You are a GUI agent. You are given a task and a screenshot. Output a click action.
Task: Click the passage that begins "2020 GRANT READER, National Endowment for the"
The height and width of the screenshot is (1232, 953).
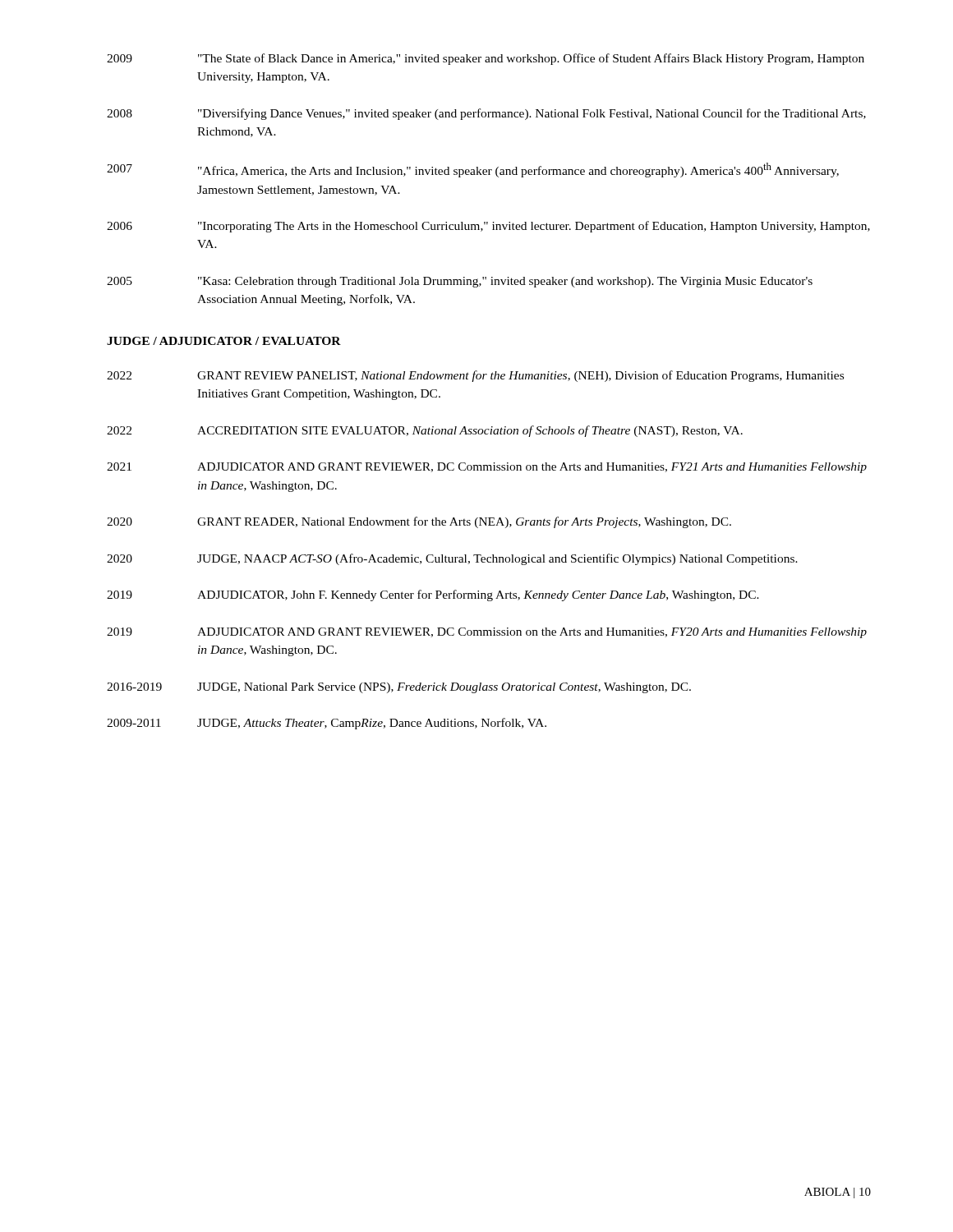point(489,522)
